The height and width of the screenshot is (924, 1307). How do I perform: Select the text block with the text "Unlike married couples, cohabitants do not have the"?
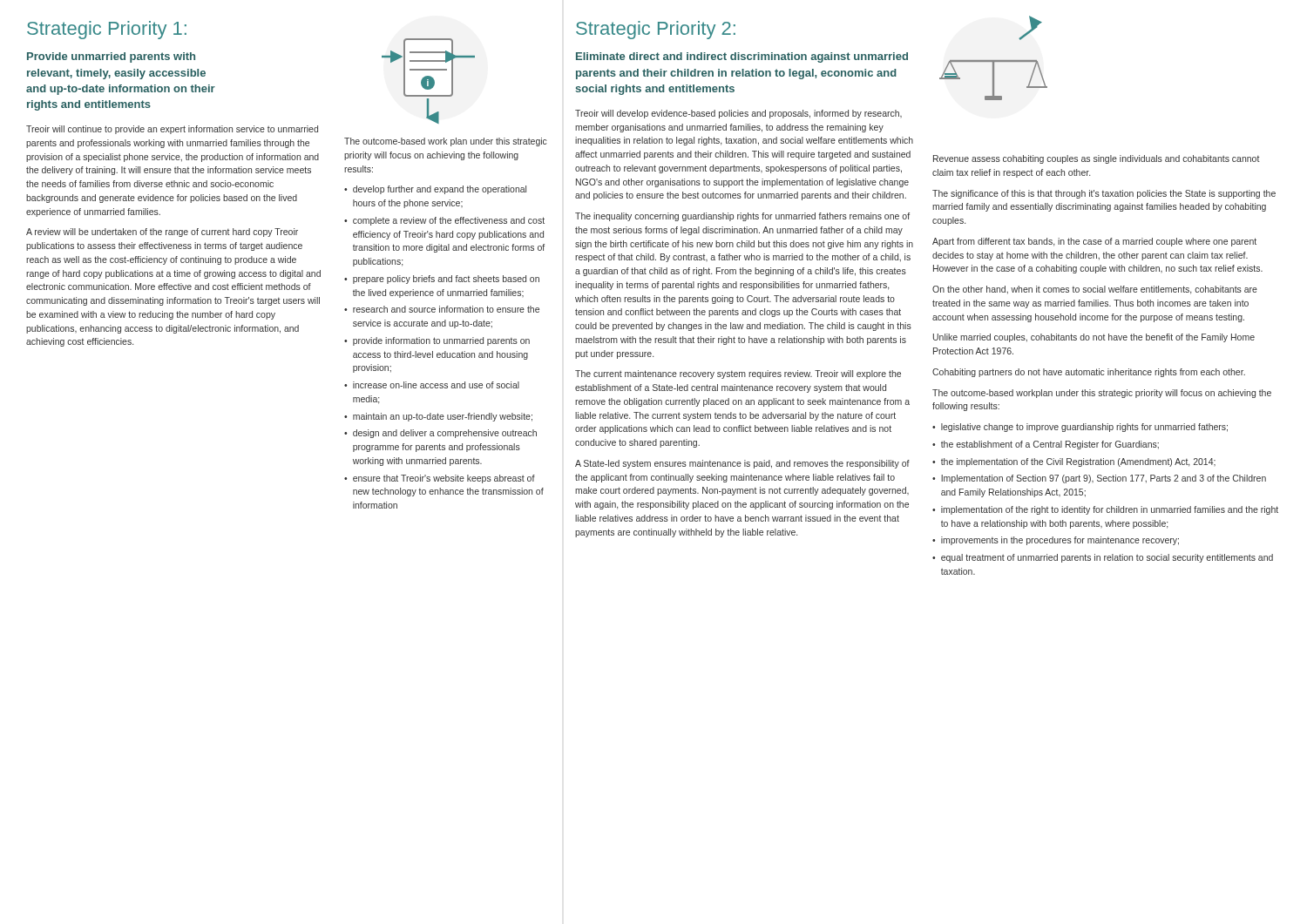pyautogui.click(x=1094, y=344)
